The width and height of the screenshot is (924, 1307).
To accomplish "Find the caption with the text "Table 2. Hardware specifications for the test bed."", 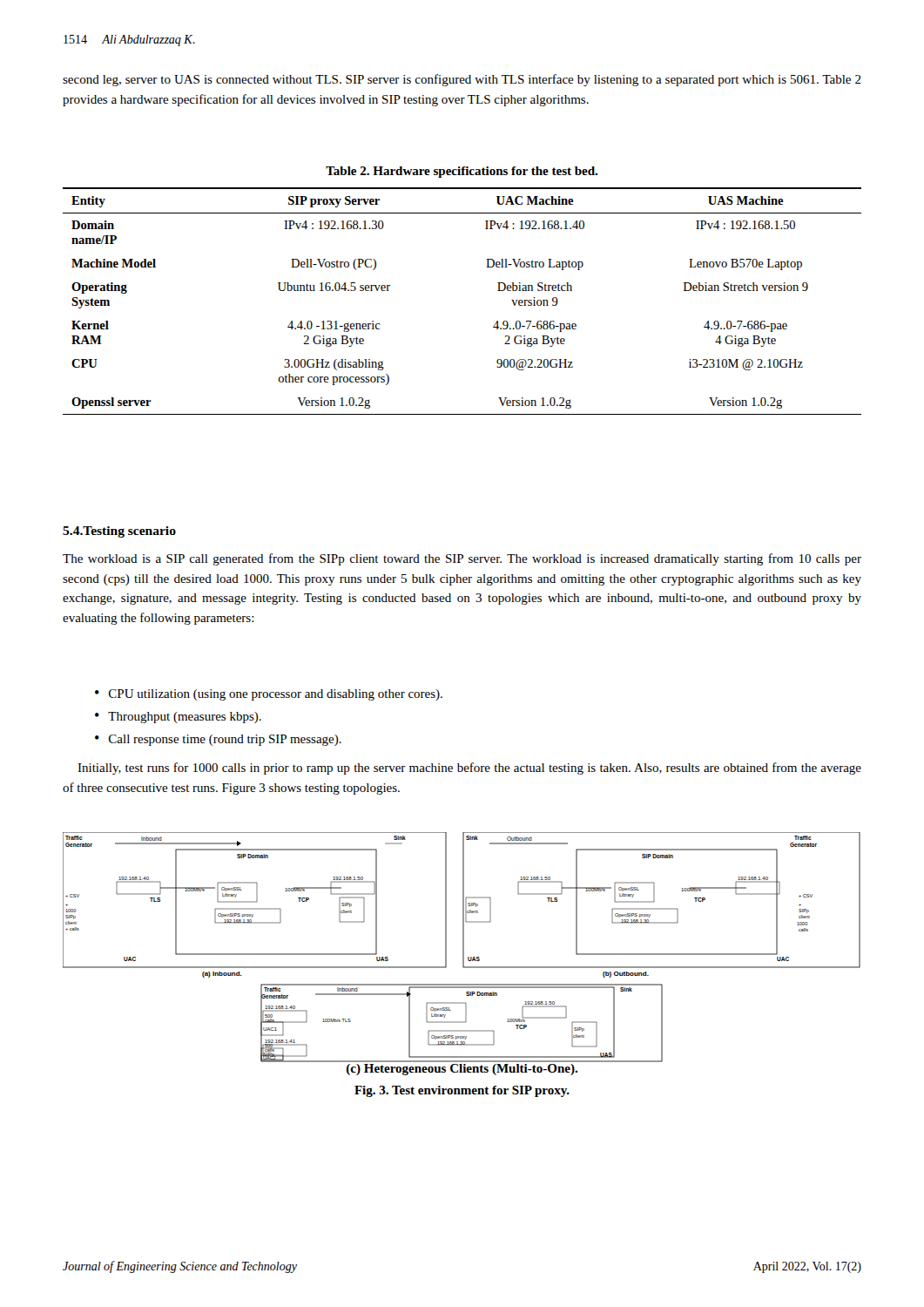I will (462, 171).
